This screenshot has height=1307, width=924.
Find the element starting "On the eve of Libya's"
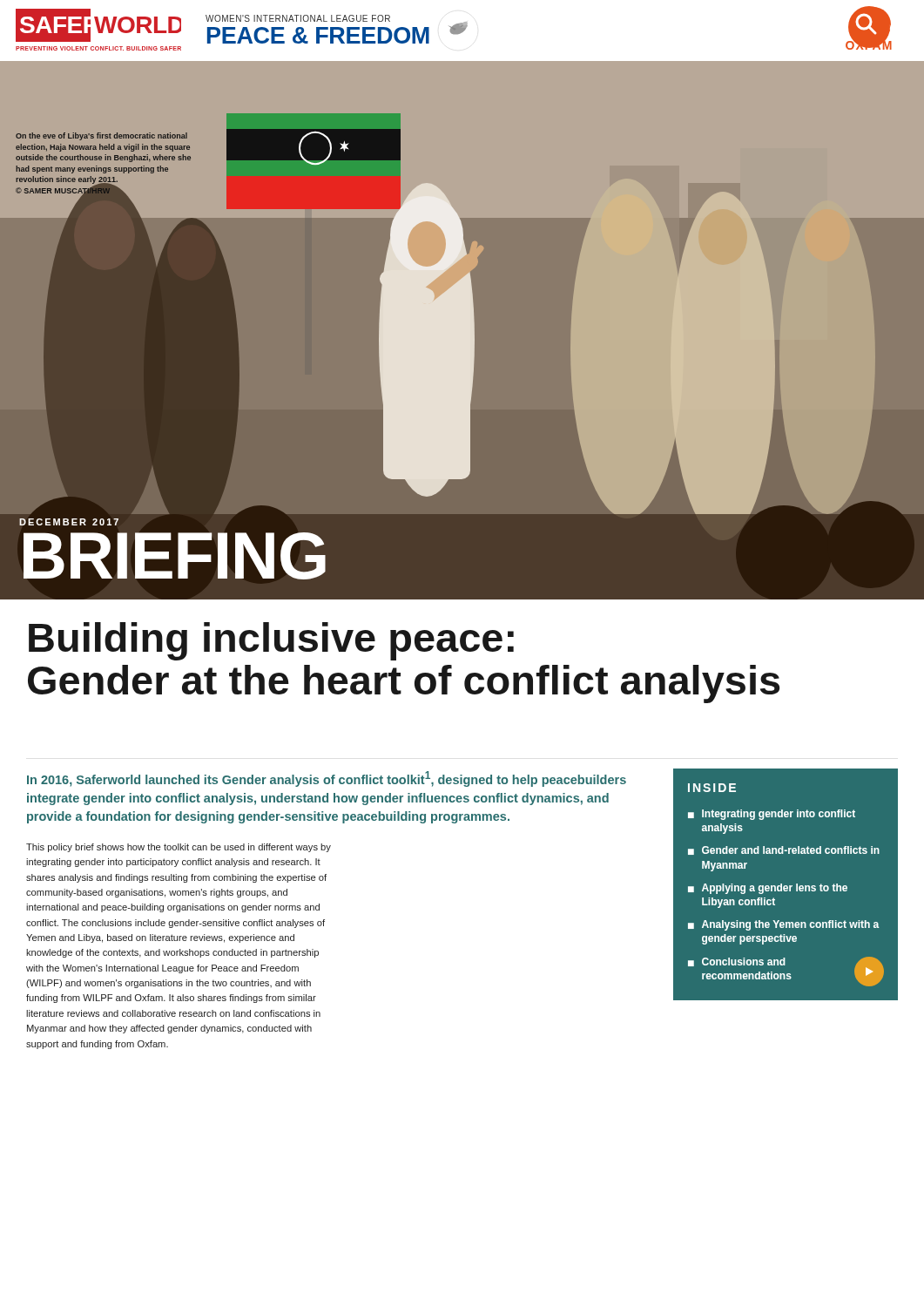pos(103,163)
